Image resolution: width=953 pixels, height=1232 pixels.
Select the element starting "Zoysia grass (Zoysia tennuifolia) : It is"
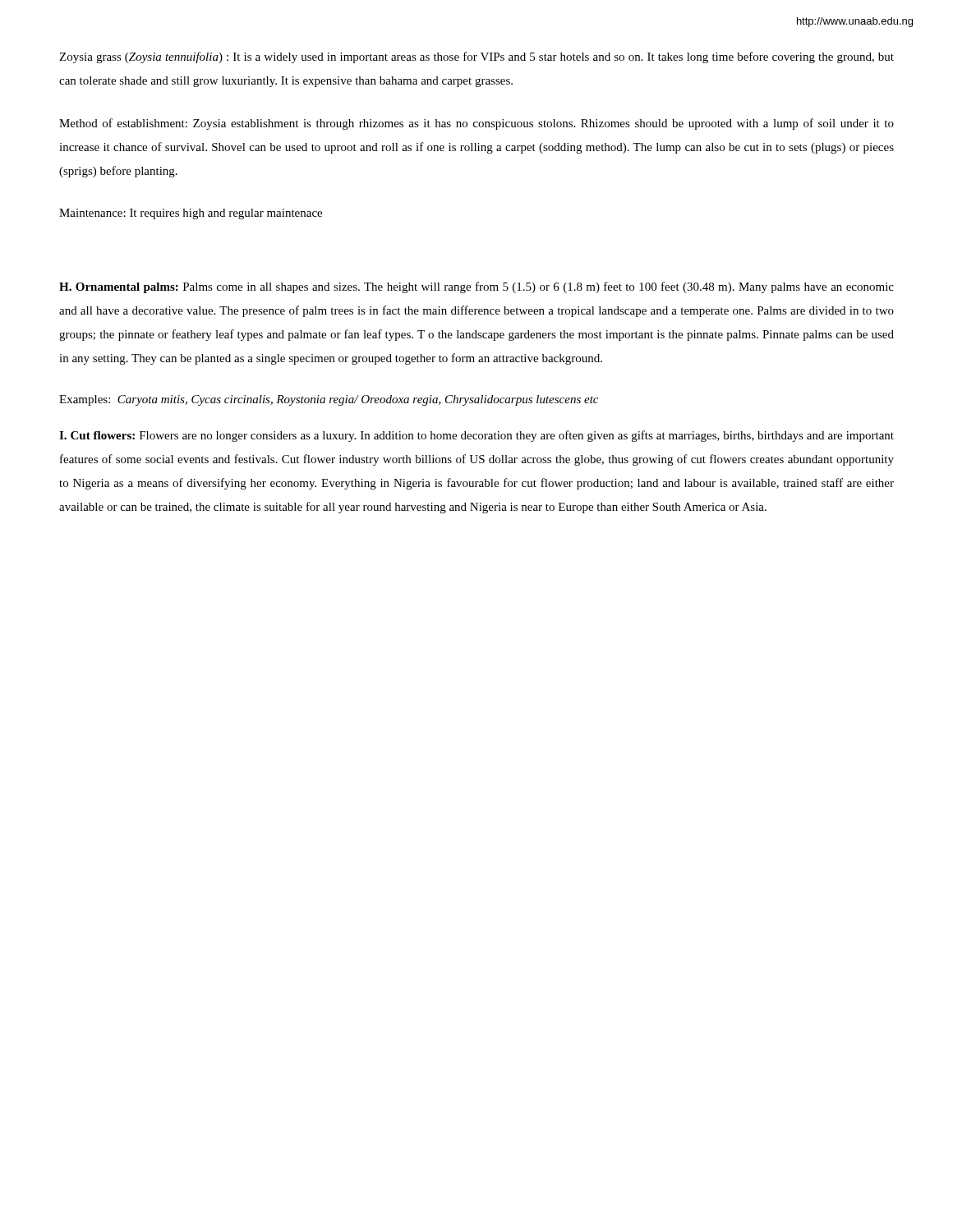point(476,69)
